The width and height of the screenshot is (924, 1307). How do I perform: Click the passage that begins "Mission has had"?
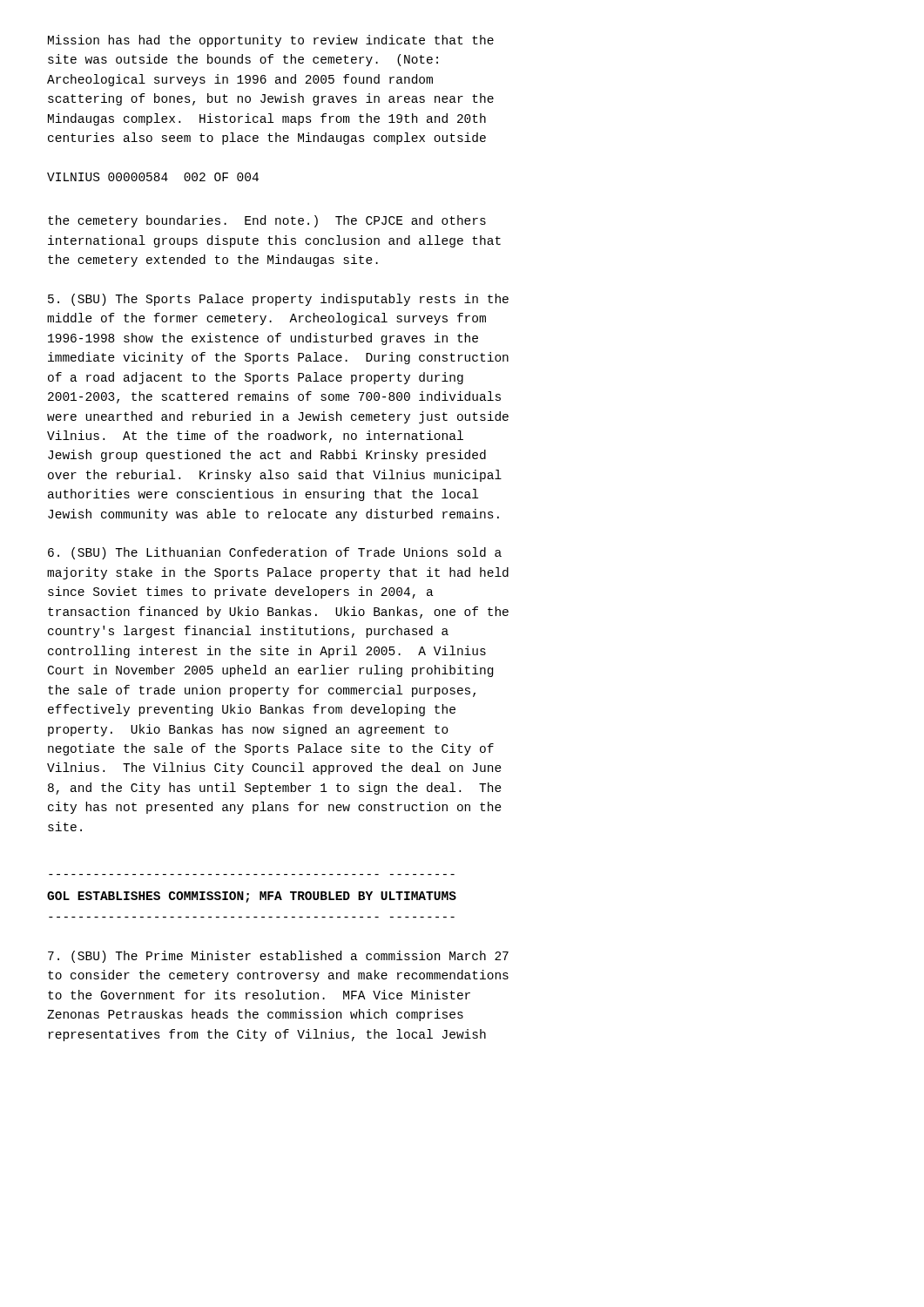click(x=271, y=90)
